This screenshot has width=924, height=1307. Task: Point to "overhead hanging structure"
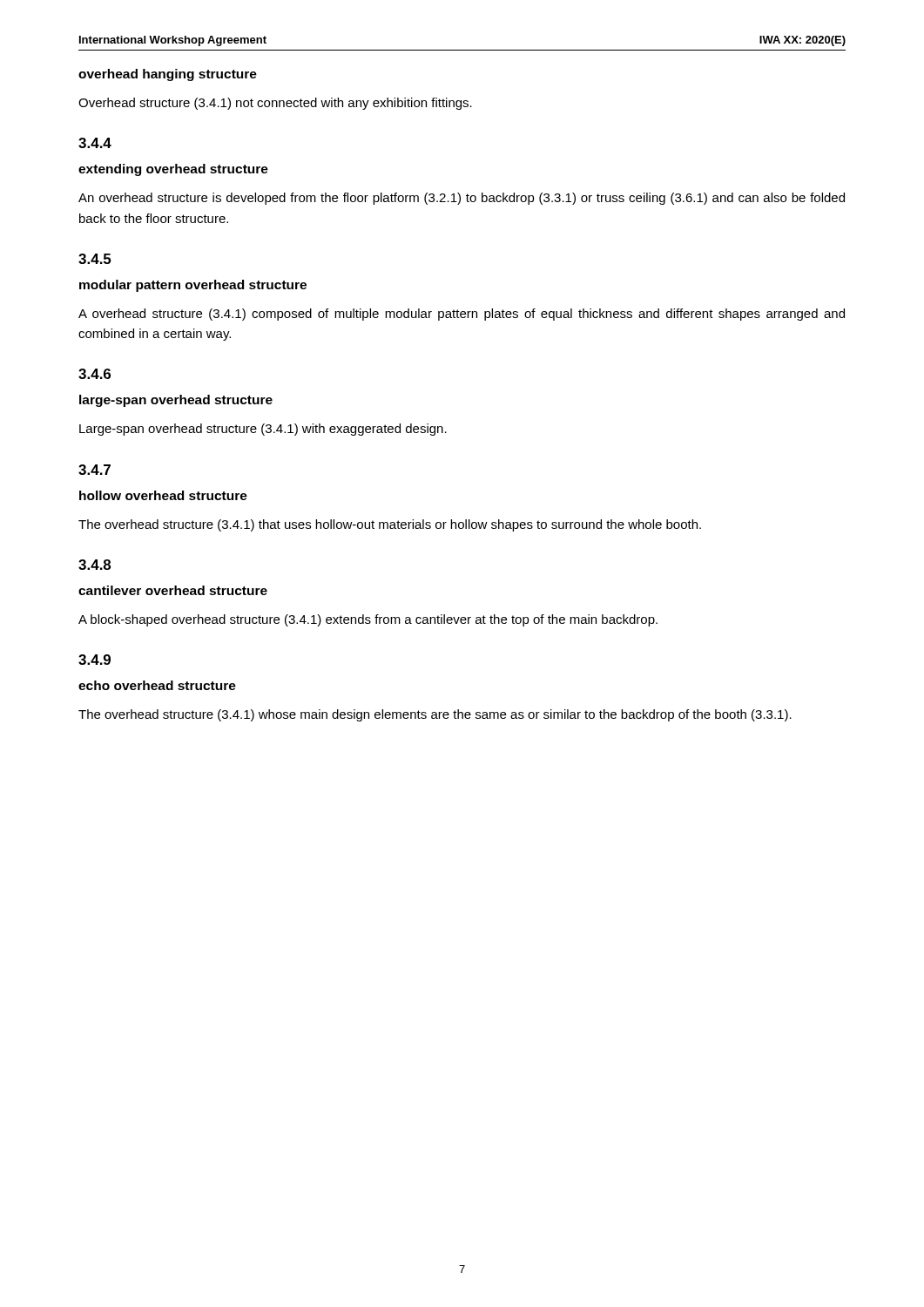tap(168, 74)
